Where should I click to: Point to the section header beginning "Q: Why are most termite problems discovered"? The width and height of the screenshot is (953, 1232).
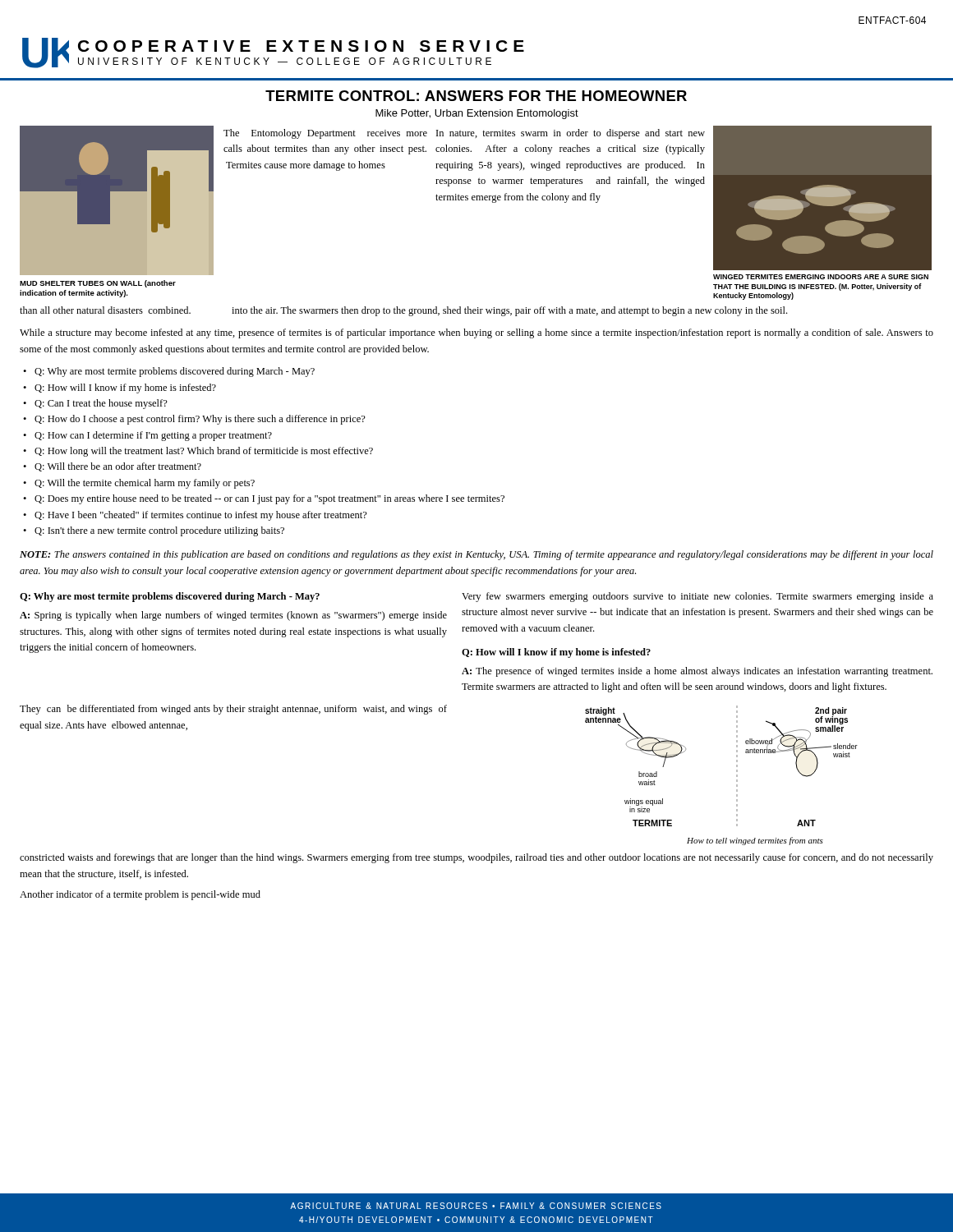pyautogui.click(x=170, y=596)
